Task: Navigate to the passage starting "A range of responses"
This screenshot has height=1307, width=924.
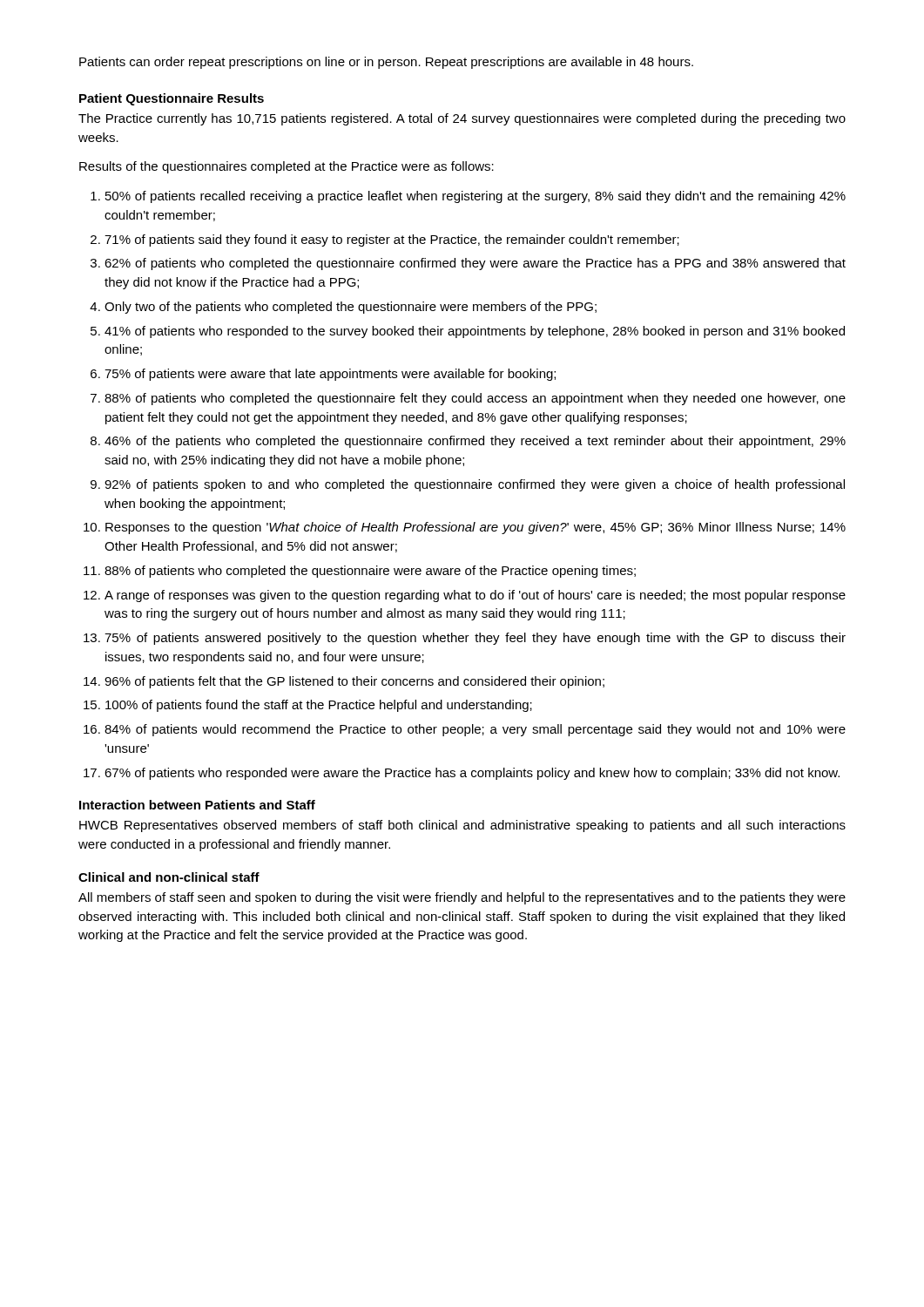Action: [475, 604]
